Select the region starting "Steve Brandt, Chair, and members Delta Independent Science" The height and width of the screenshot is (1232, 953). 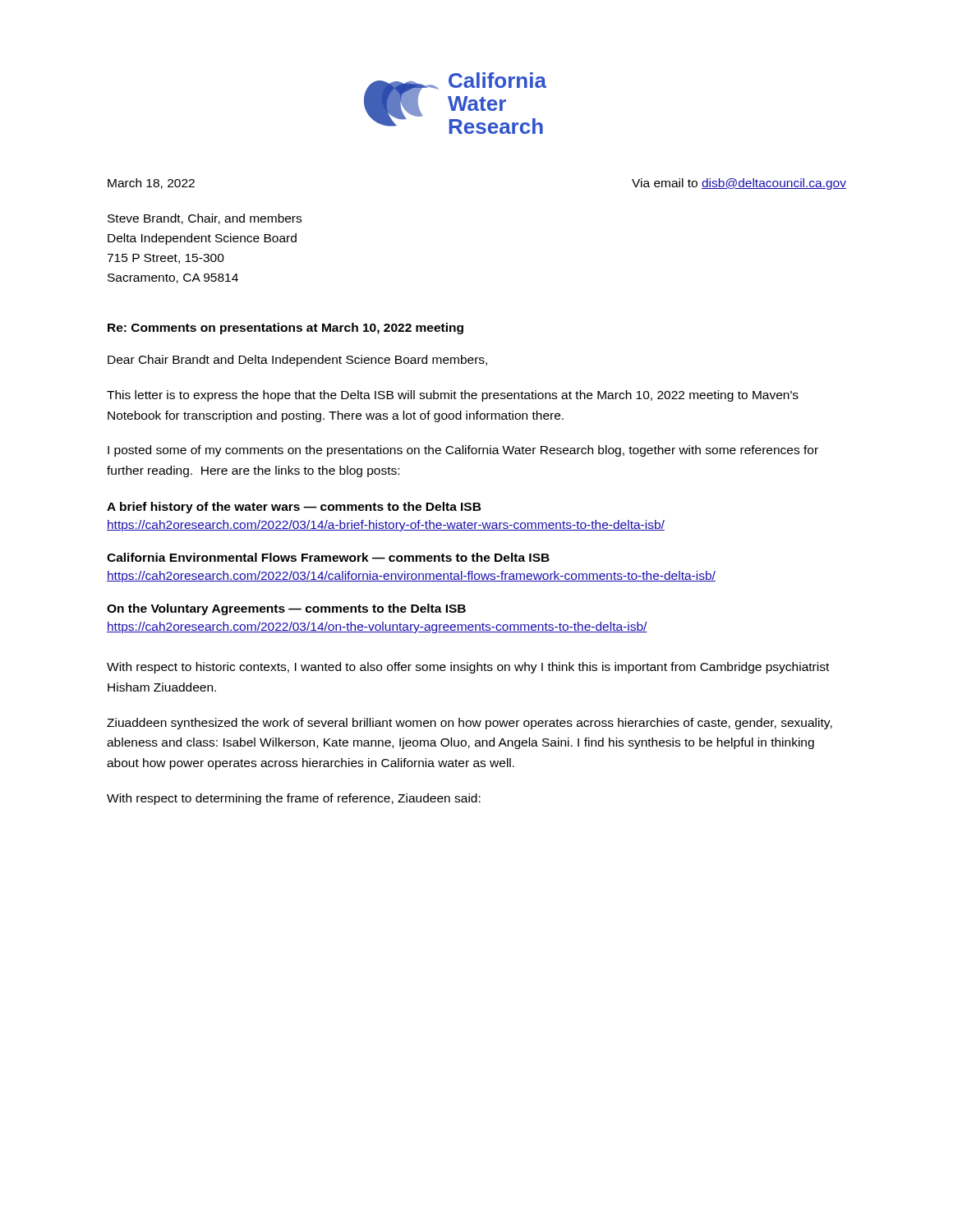205,248
